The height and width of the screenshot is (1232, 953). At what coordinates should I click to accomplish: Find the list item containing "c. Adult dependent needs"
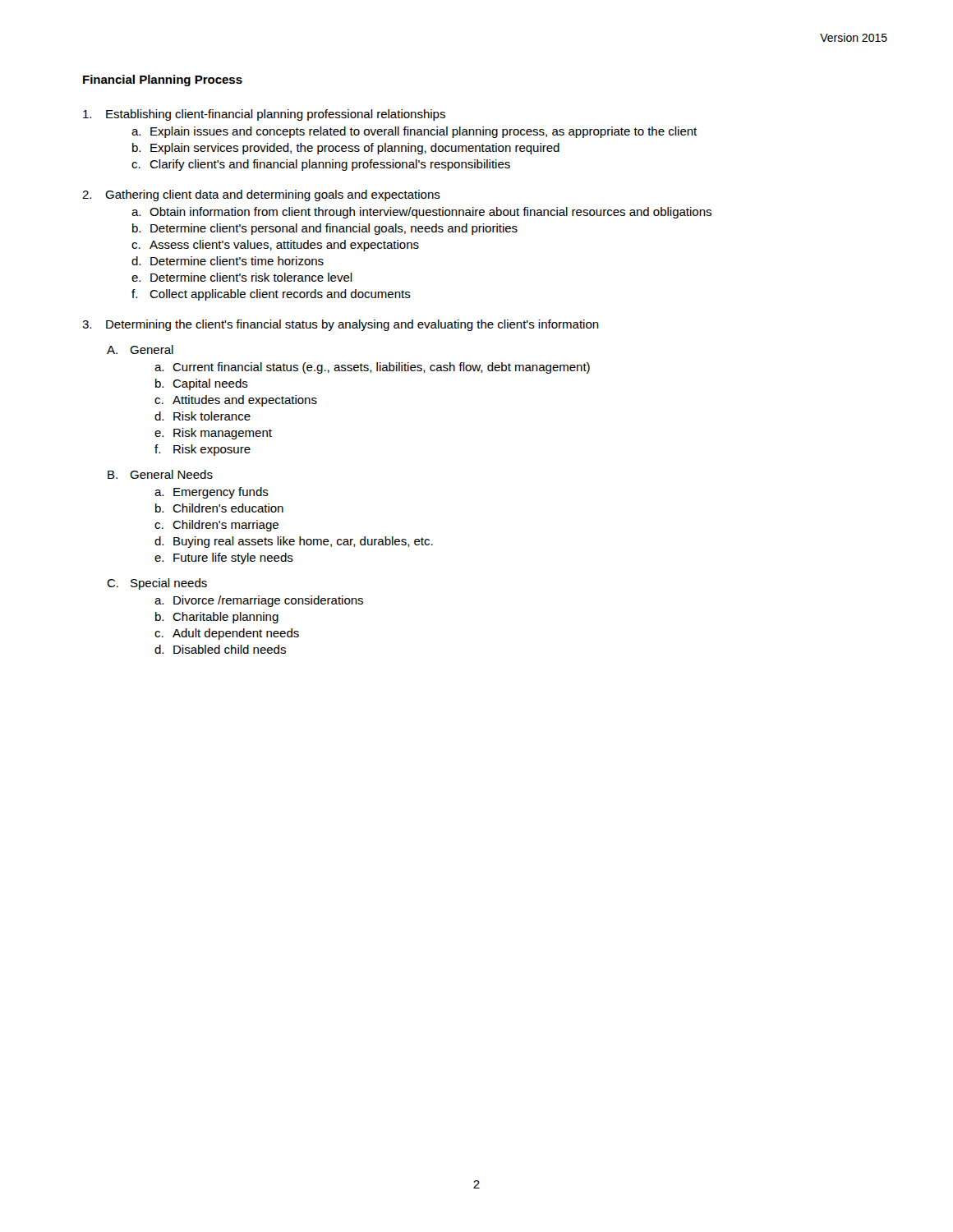(227, 634)
